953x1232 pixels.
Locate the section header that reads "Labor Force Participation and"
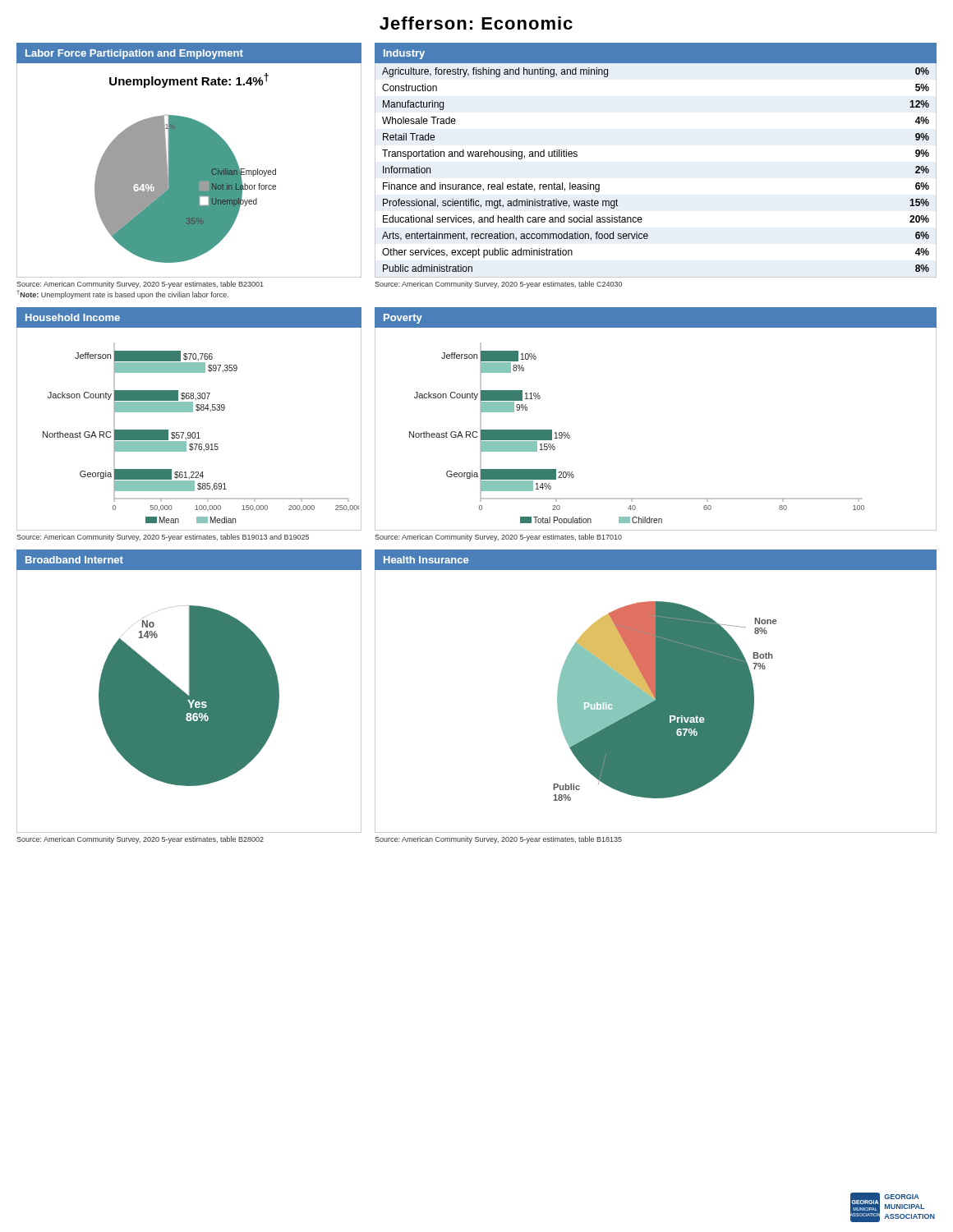134,53
